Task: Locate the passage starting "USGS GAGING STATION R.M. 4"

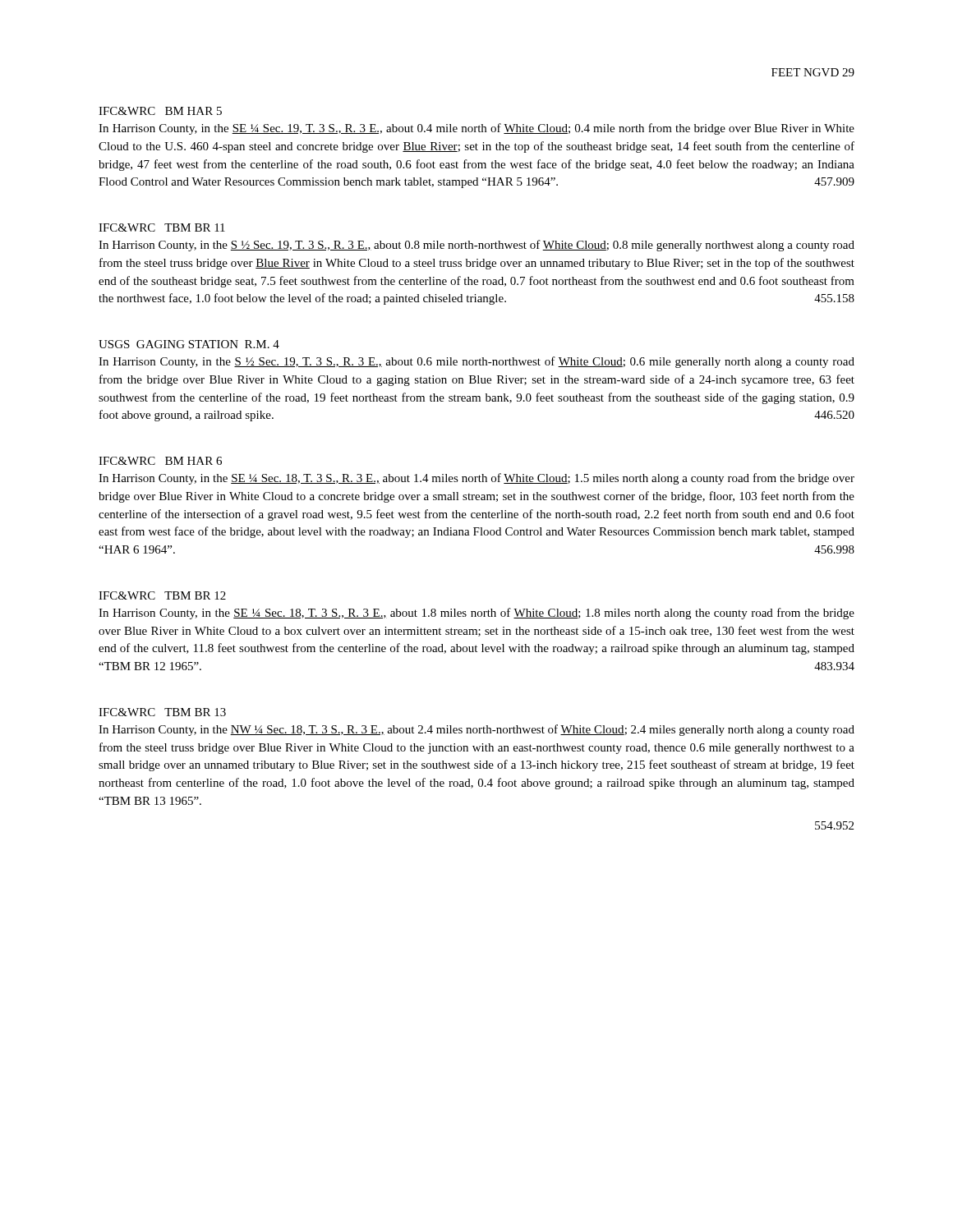Action: point(189,344)
